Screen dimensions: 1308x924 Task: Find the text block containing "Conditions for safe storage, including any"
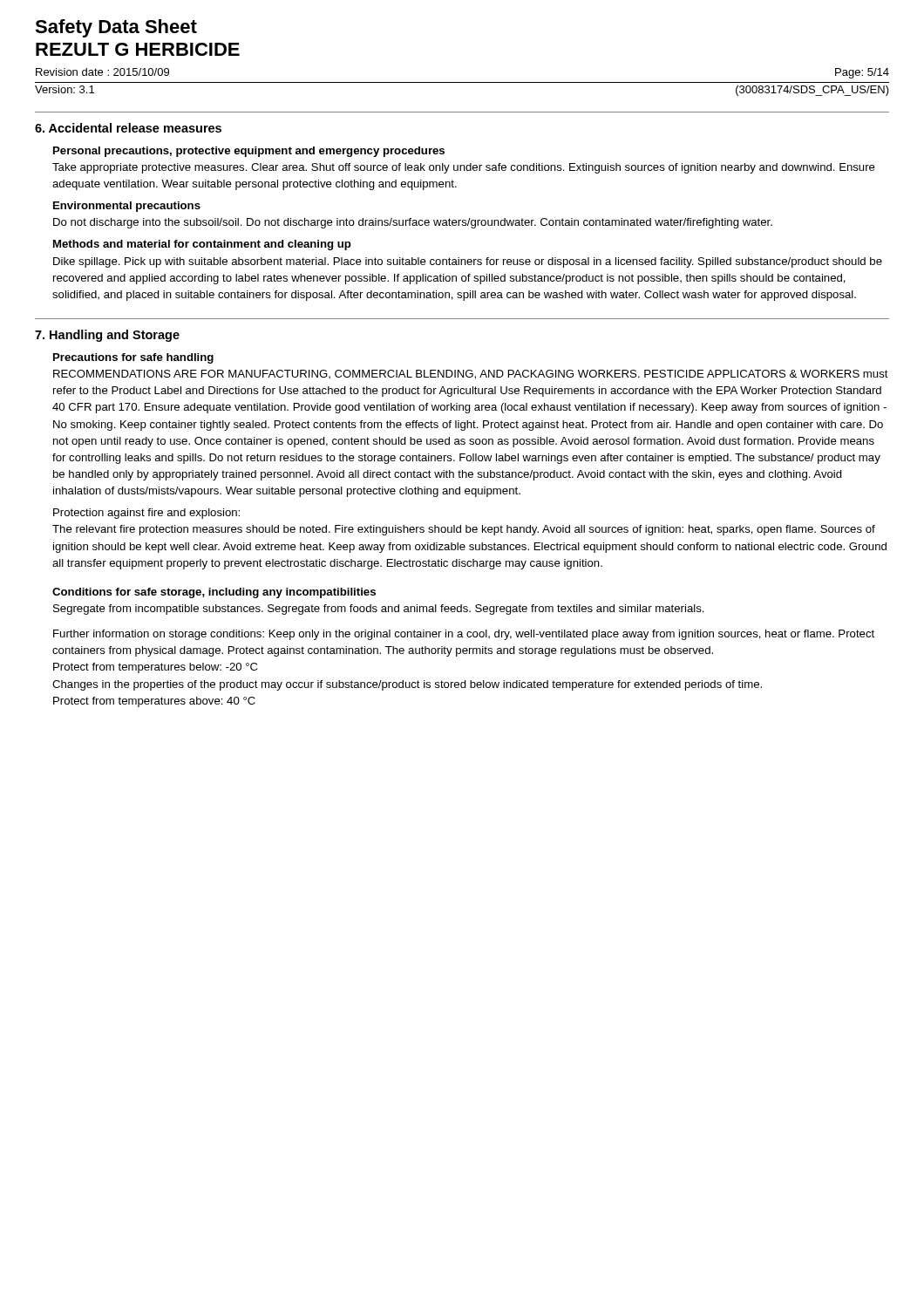coord(378,600)
